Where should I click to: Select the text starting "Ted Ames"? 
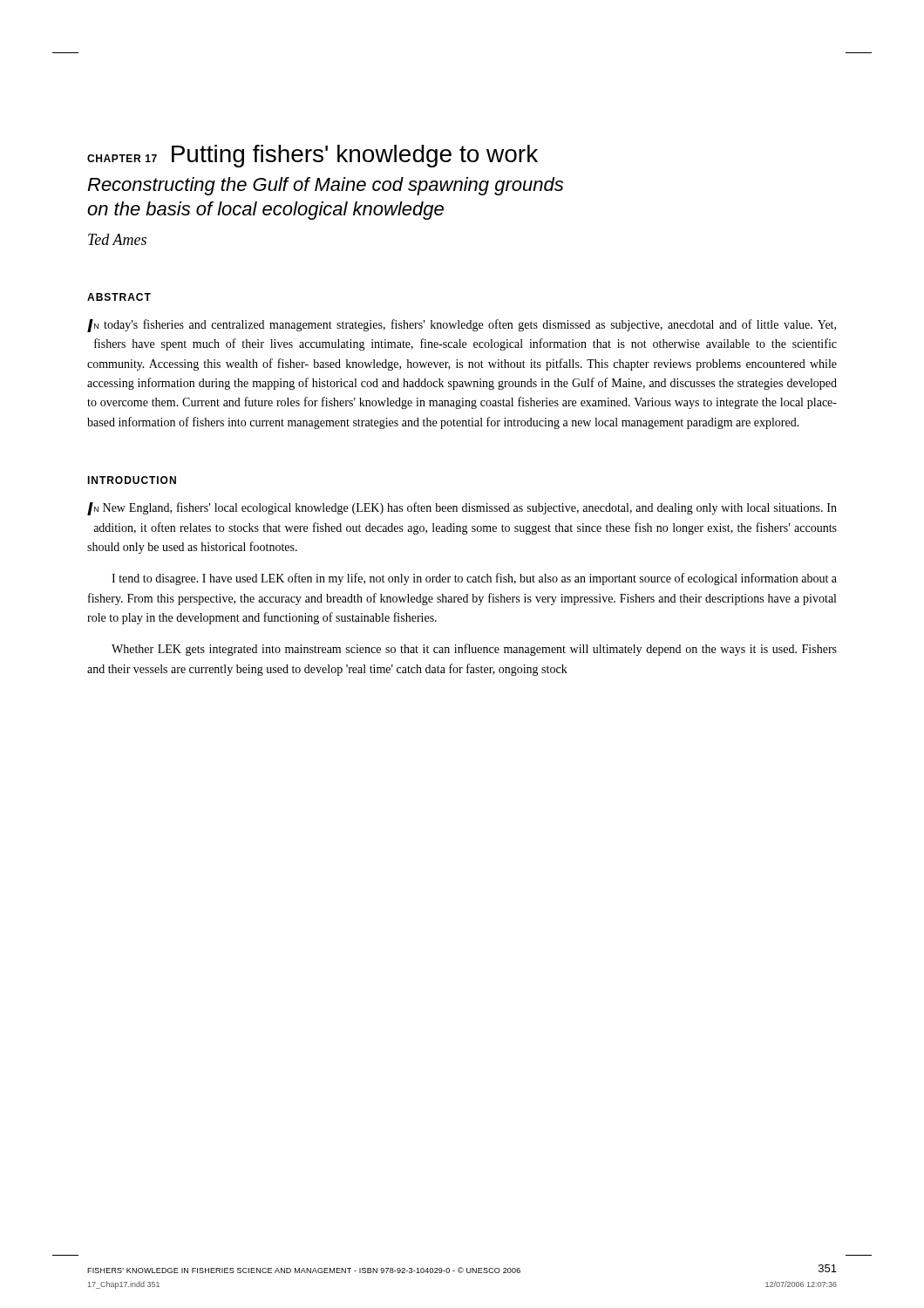point(117,240)
